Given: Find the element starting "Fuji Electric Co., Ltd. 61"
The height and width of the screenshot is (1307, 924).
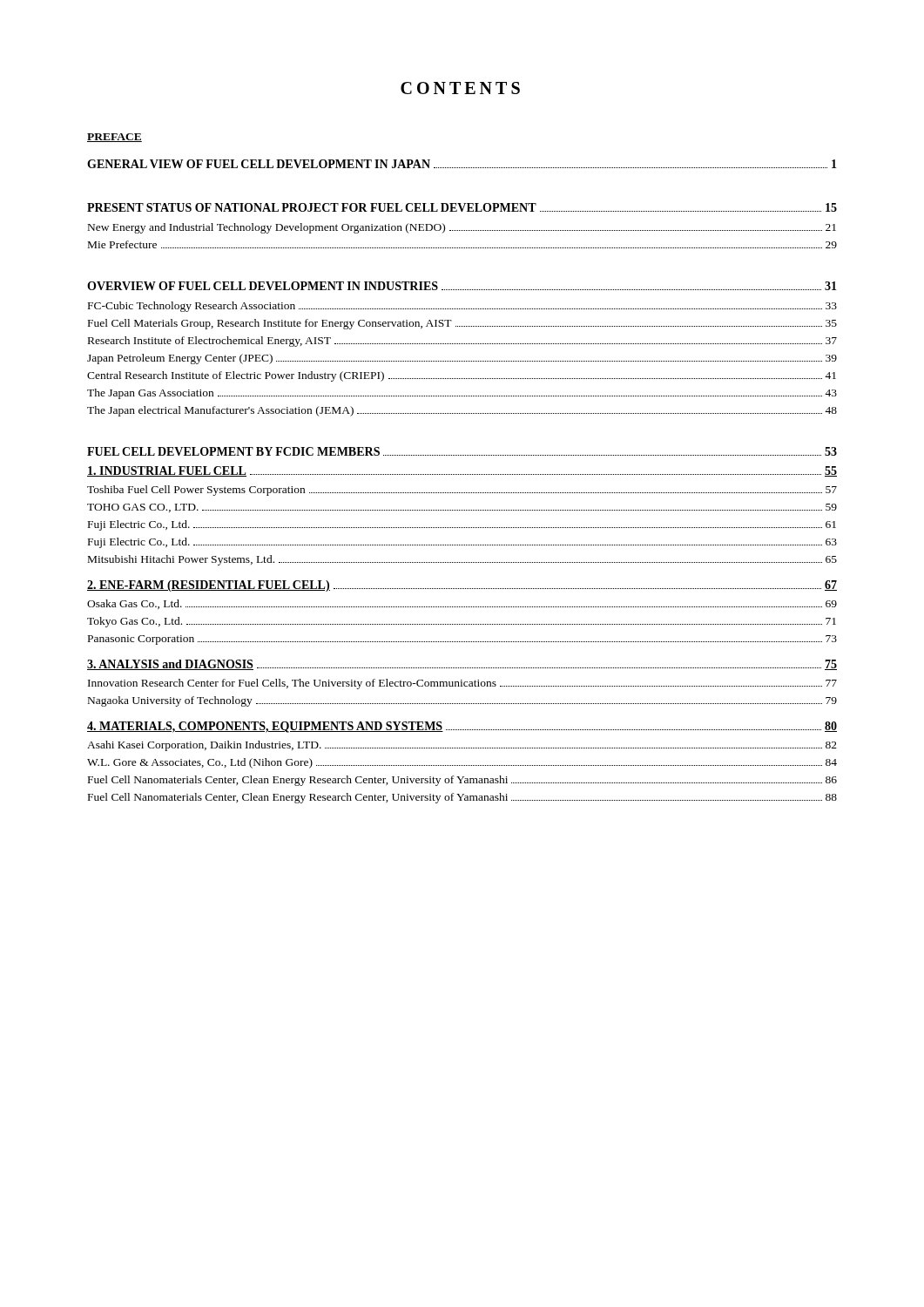Looking at the screenshot, I should 462,525.
